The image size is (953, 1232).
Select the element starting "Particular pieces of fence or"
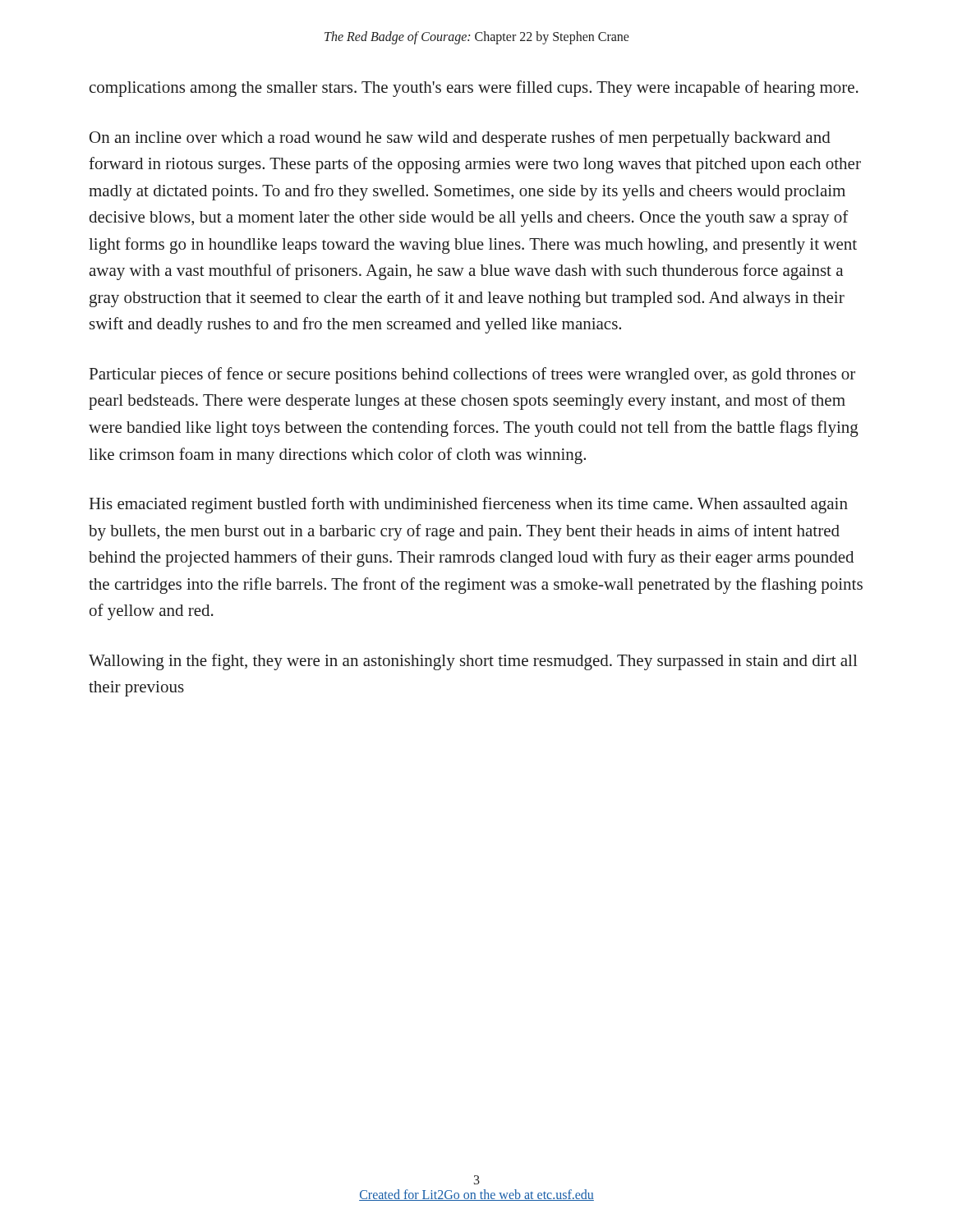(474, 414)
